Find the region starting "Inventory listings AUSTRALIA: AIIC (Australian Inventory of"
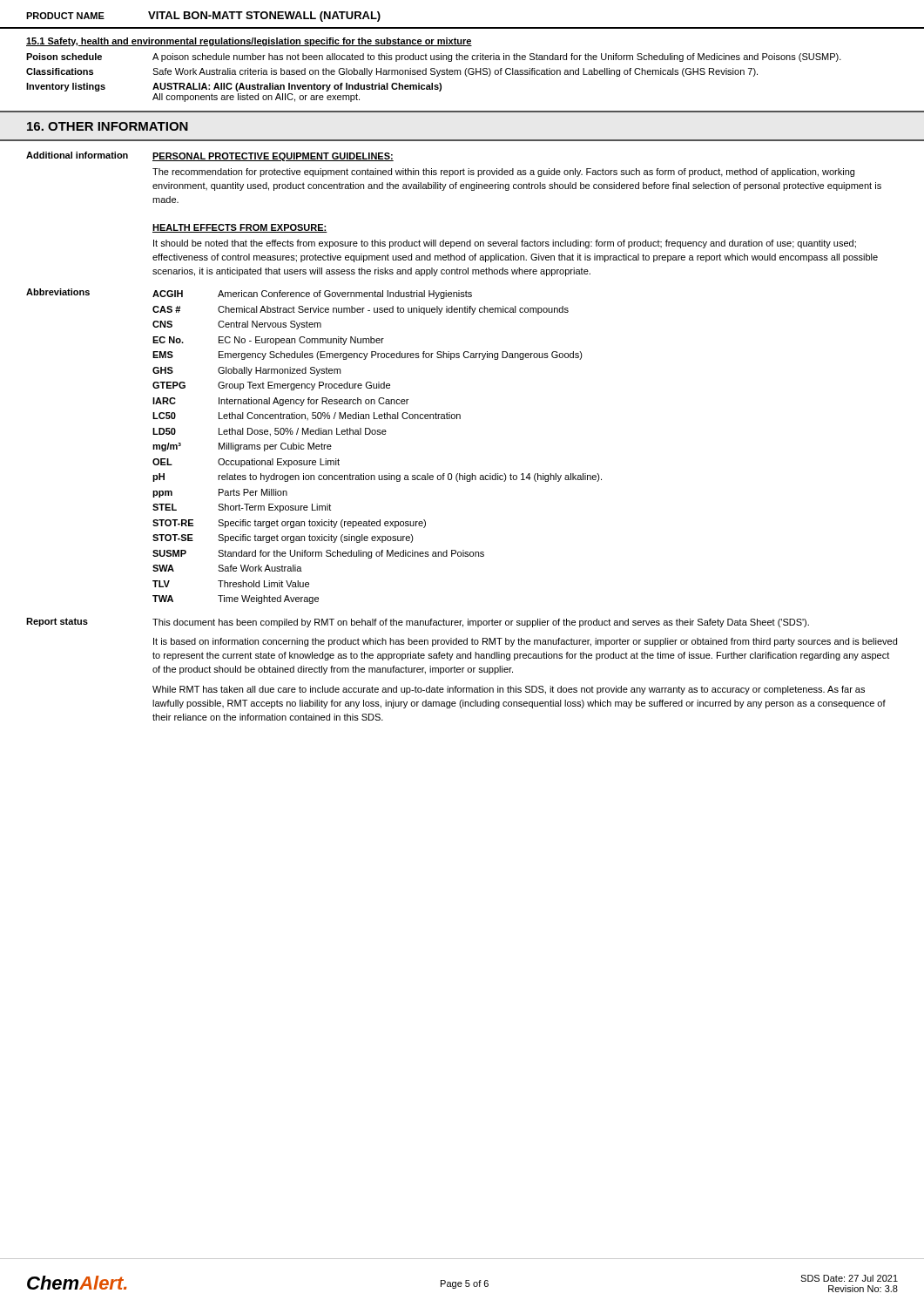Screen dimensions: 1307x924 point(234,87)
